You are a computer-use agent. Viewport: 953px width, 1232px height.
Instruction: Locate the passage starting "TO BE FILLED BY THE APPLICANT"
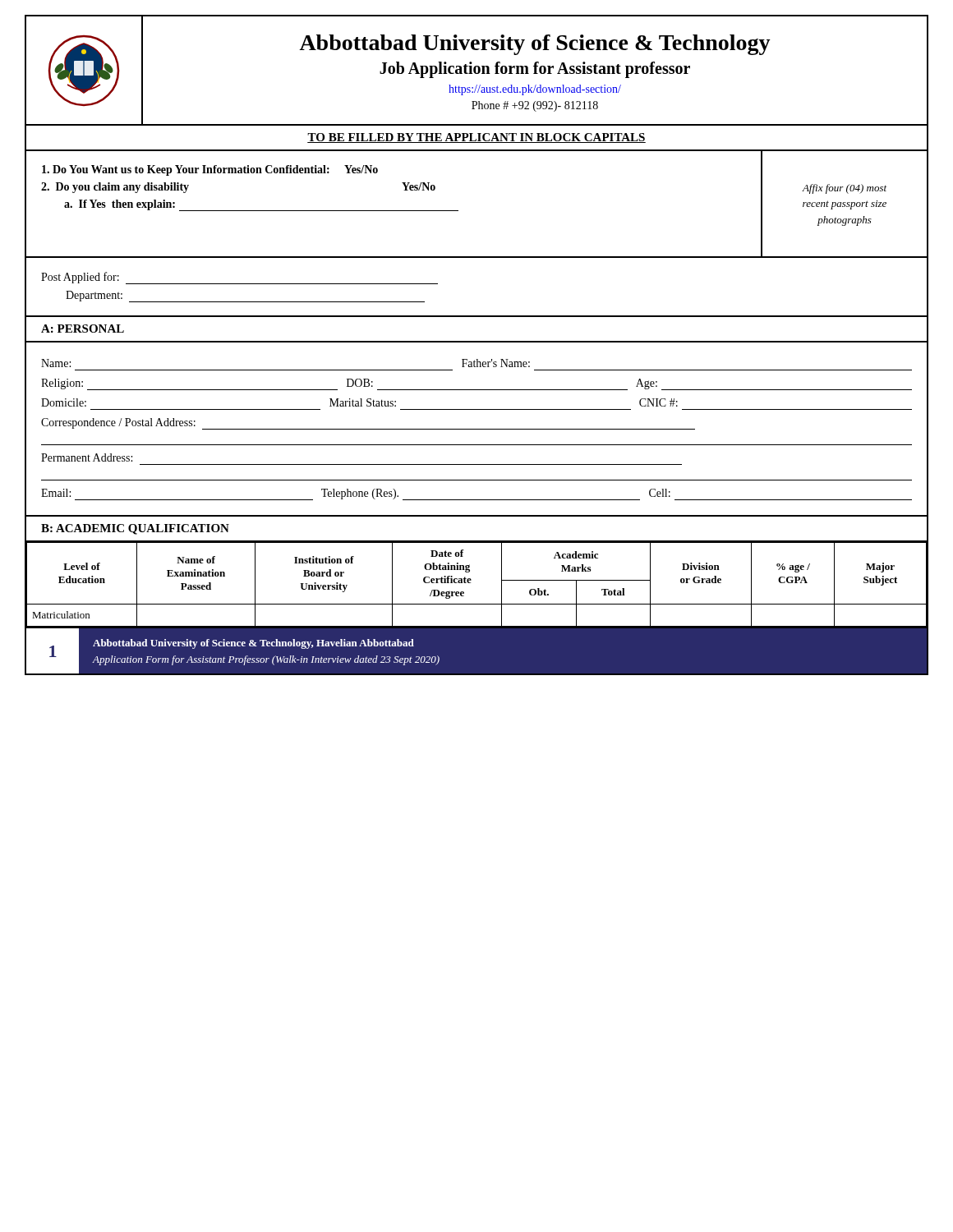476,137
